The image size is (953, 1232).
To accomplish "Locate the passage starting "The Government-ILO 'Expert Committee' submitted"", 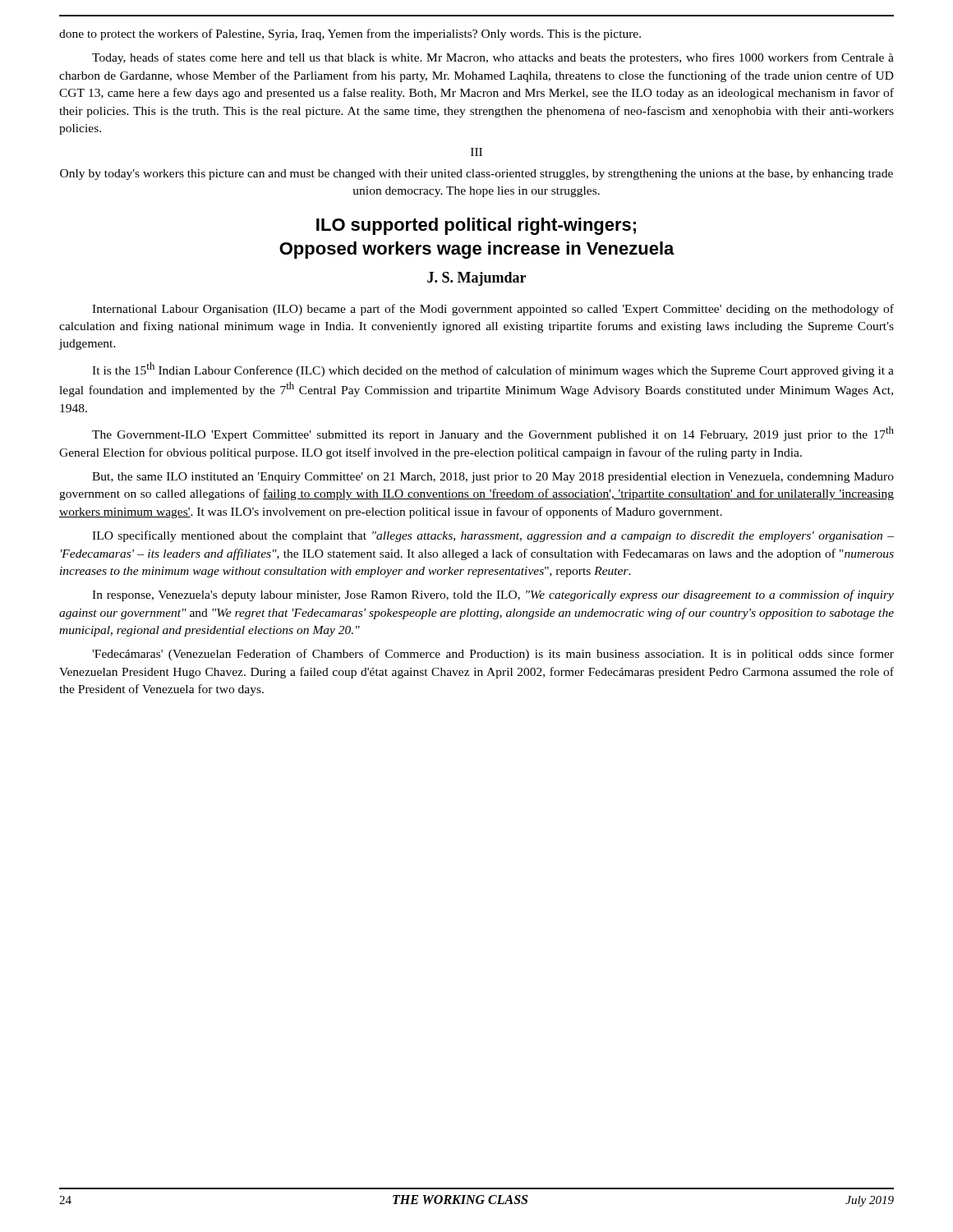I will (476, 441).
